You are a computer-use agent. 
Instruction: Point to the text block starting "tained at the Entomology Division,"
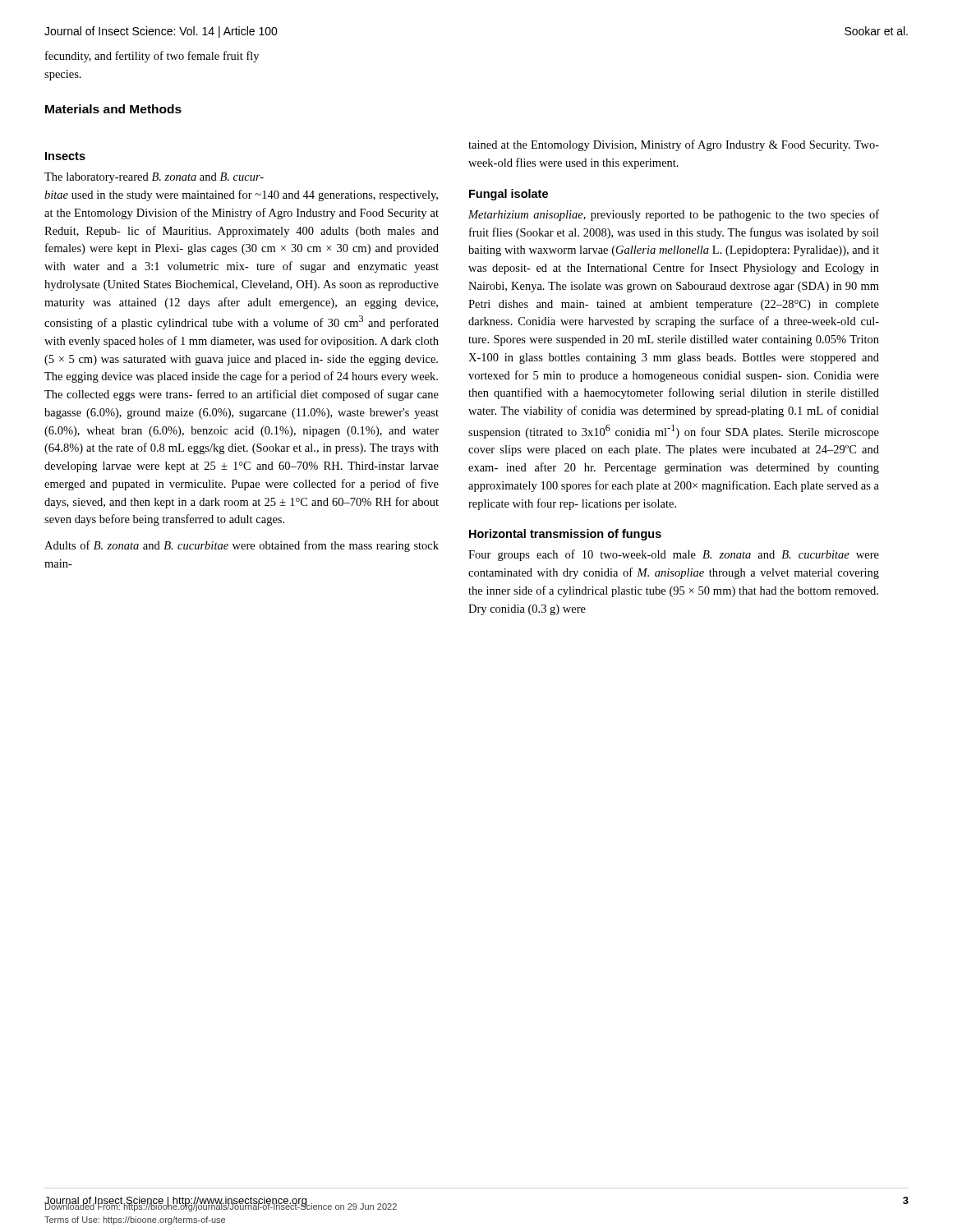click(674, 154)
